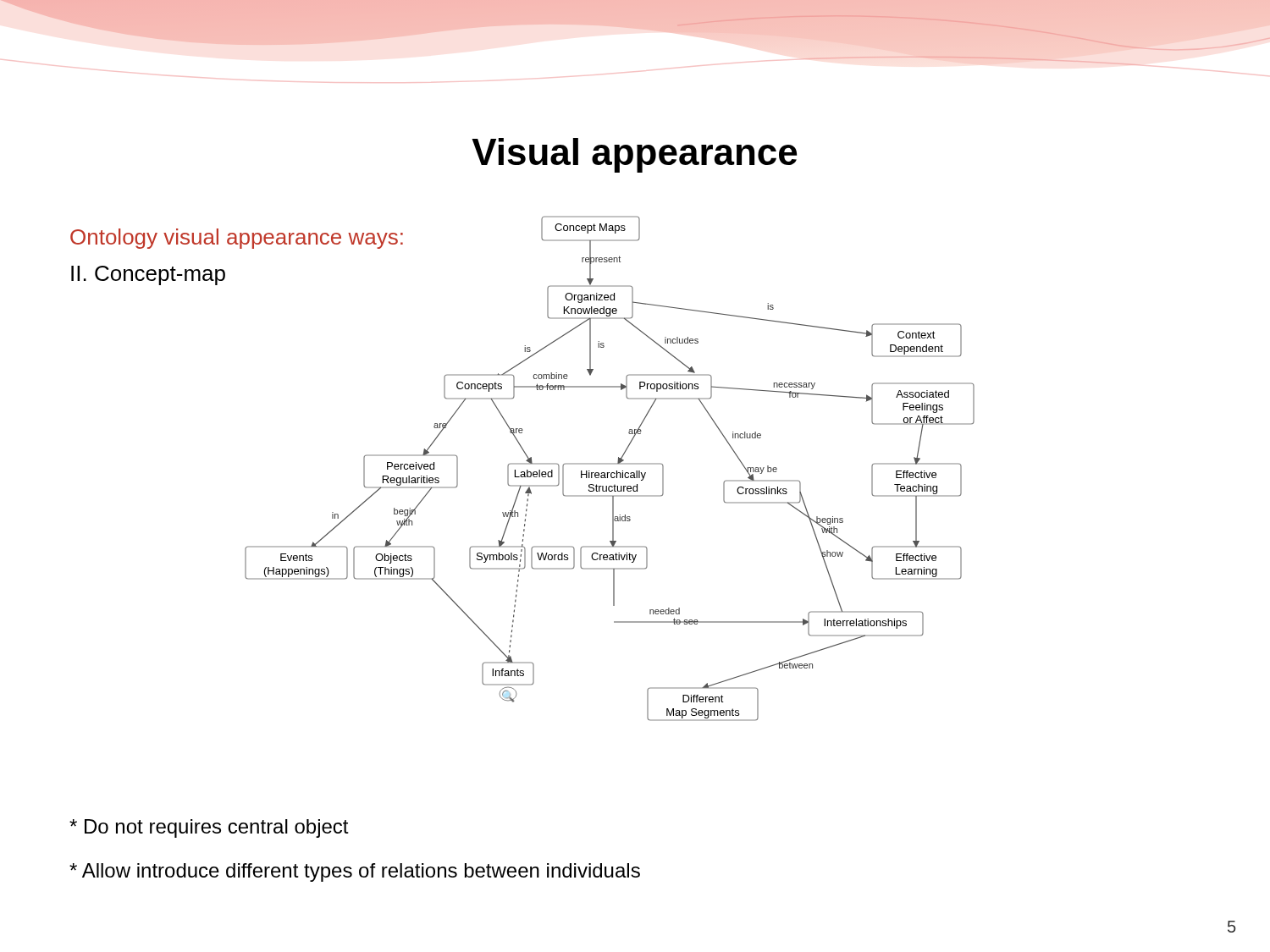Click on the flowchart
This screenshot has width=1270, height=952.
665,510
